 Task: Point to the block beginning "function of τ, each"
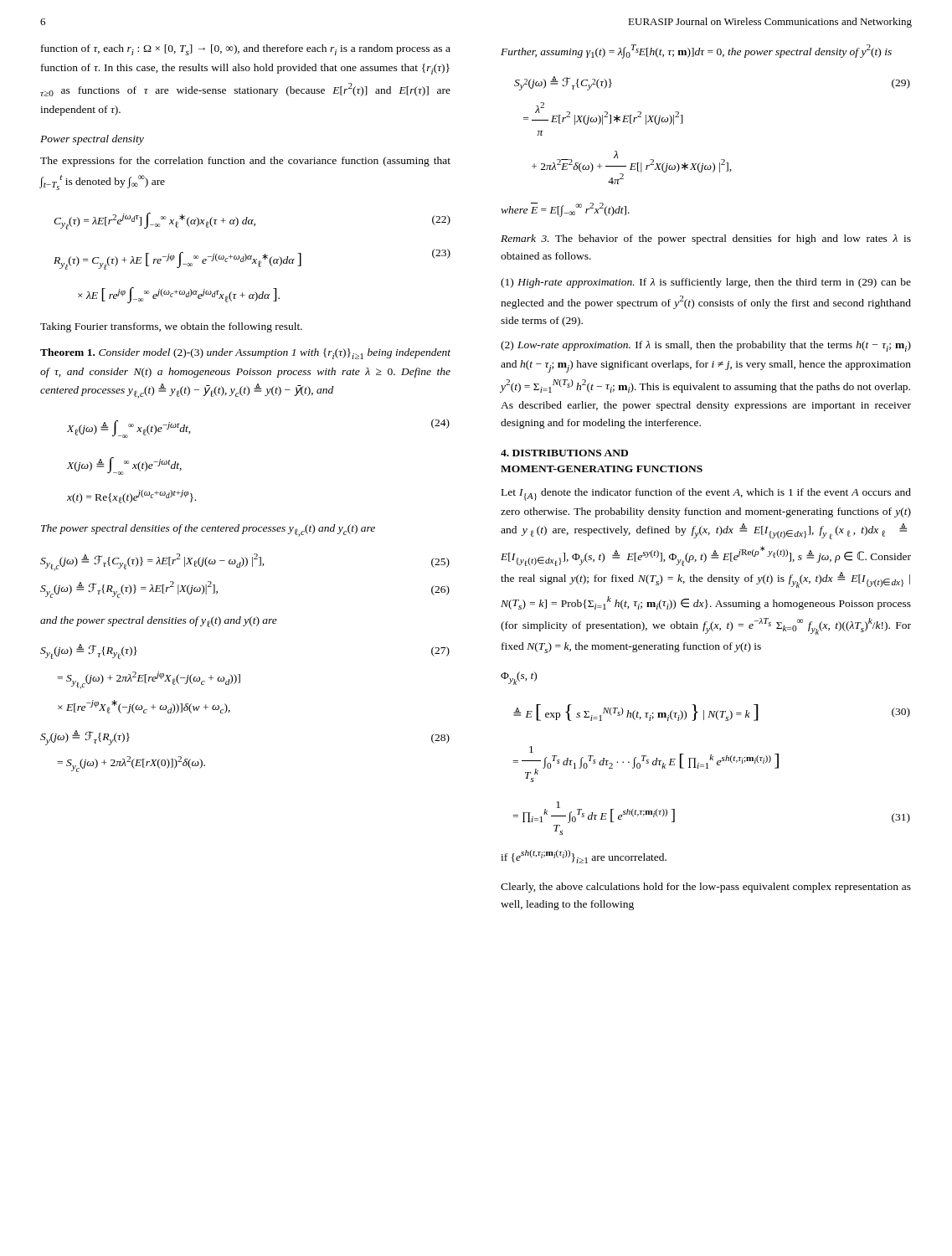pyautogui.click(x=245, y=79)
